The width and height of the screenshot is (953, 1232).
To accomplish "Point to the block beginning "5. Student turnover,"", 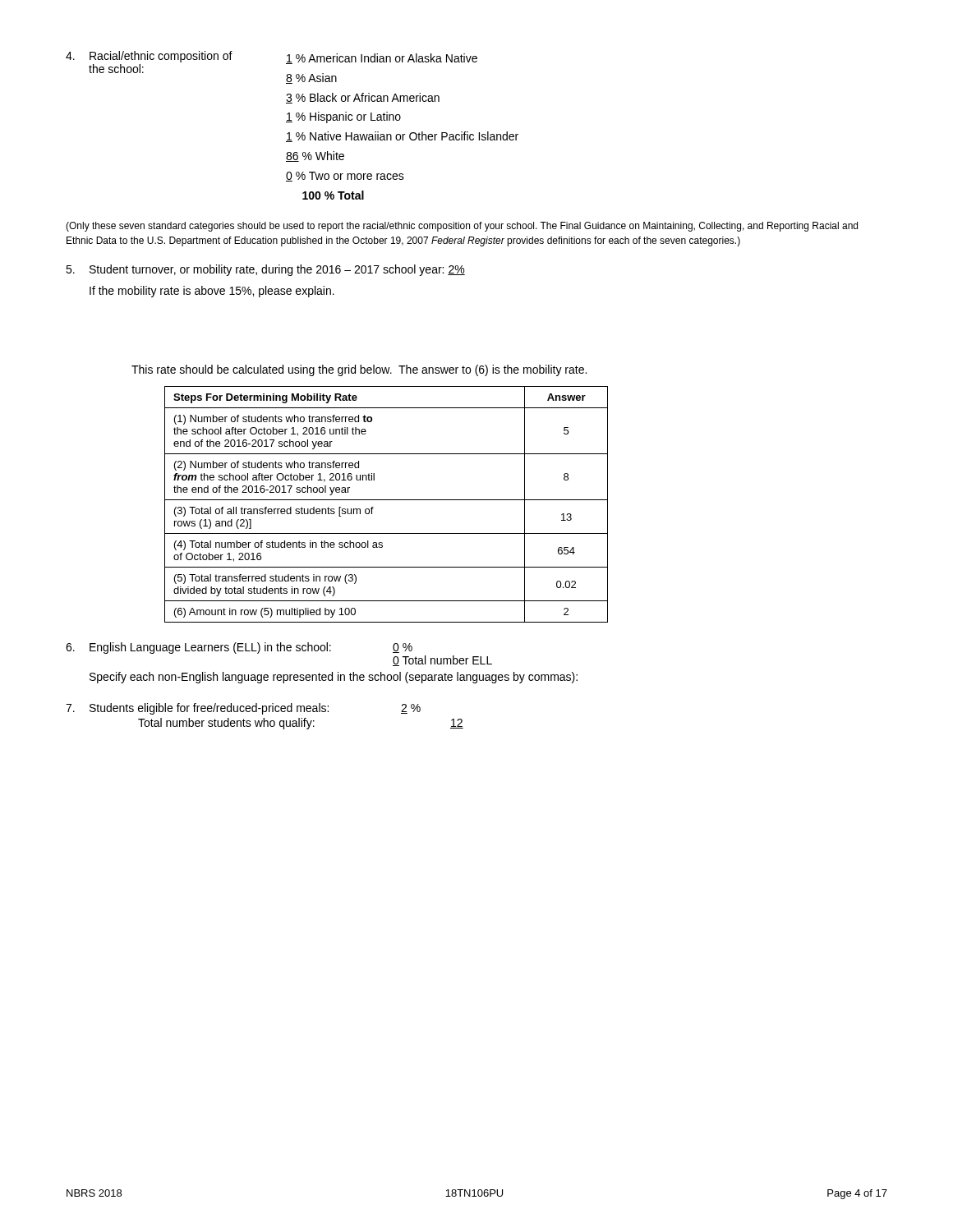I will [265, 270].
